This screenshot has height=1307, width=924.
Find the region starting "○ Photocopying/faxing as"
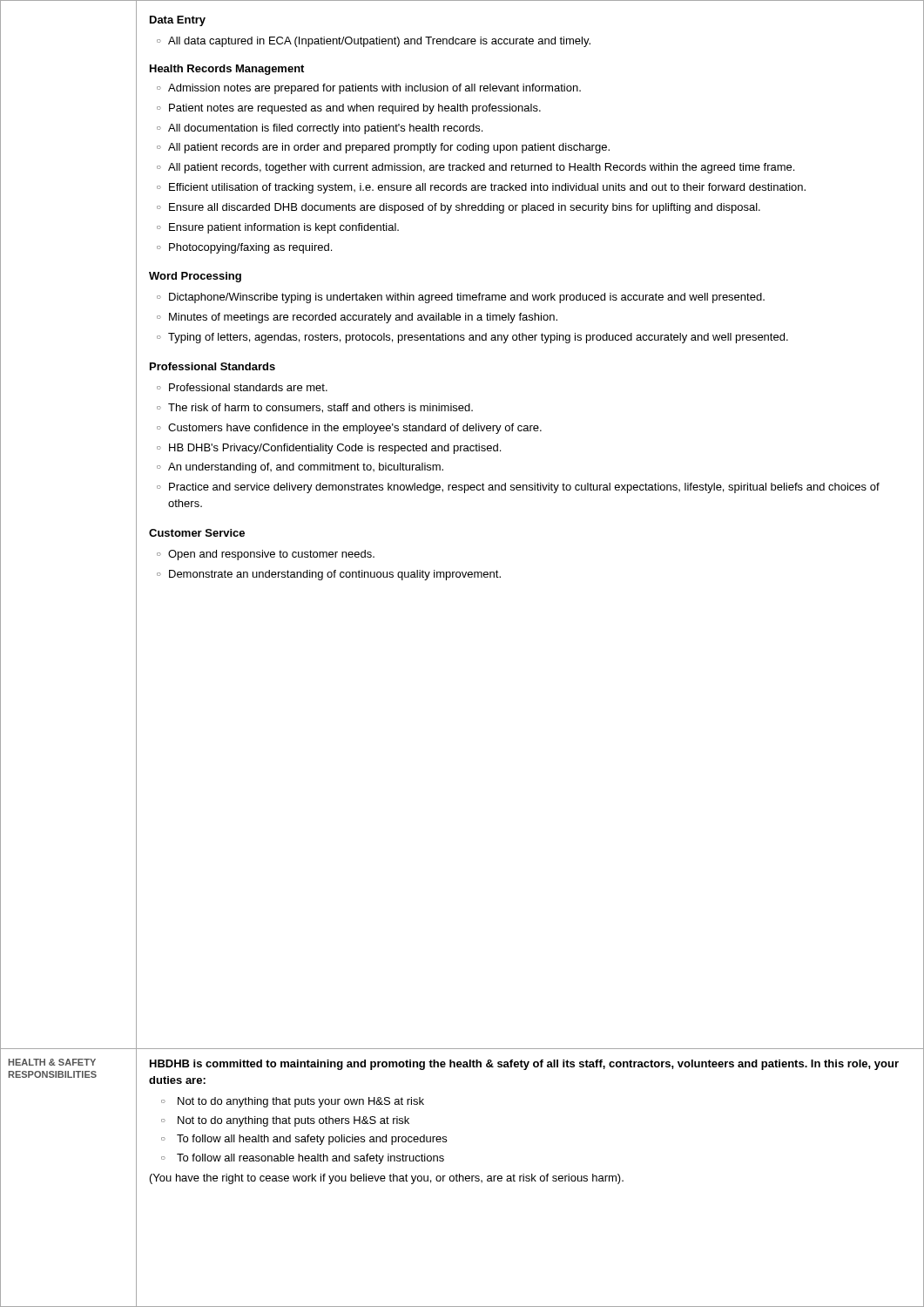point(244,248)
